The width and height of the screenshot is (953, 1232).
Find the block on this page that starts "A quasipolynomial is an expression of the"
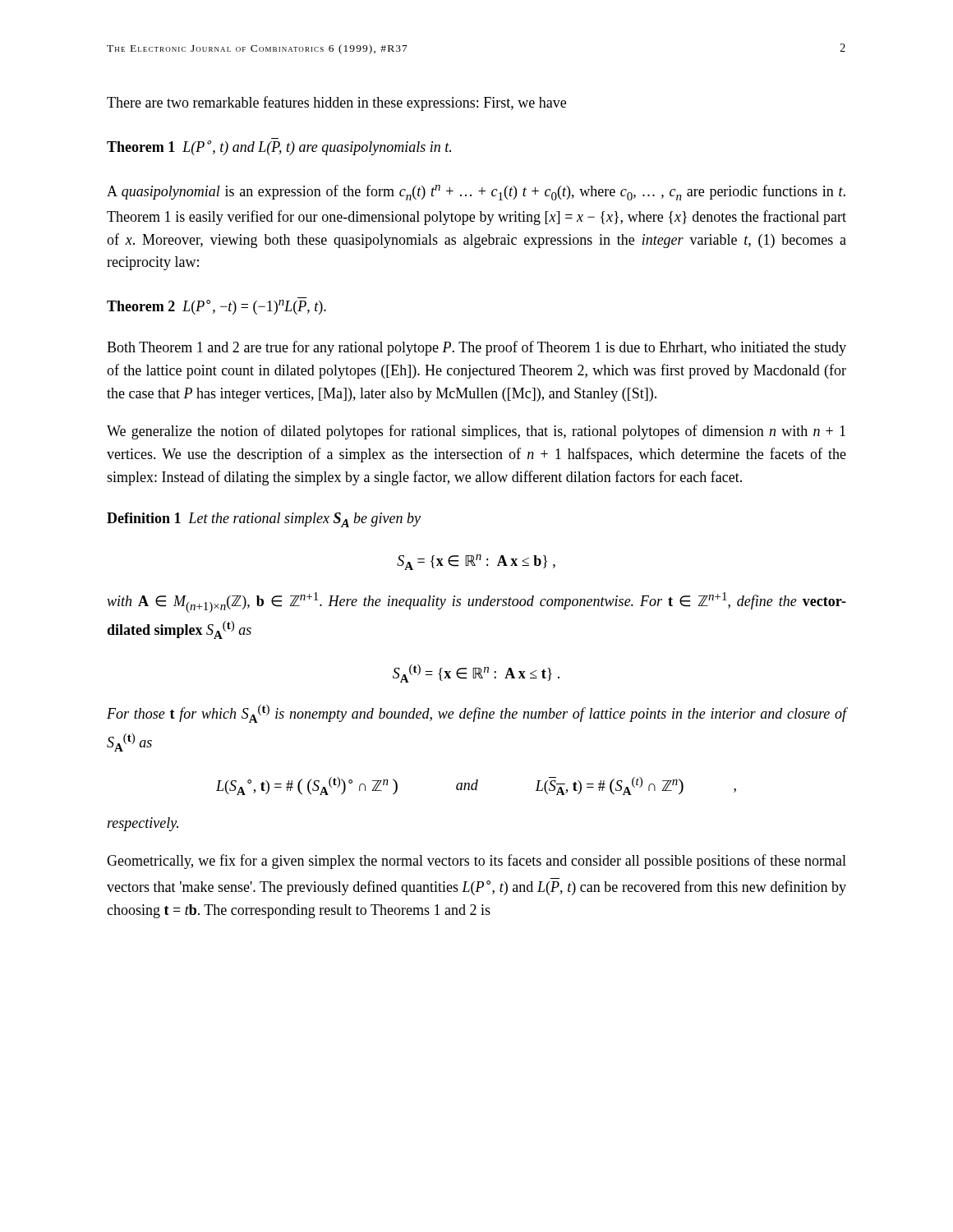click(x=476, y=225)
